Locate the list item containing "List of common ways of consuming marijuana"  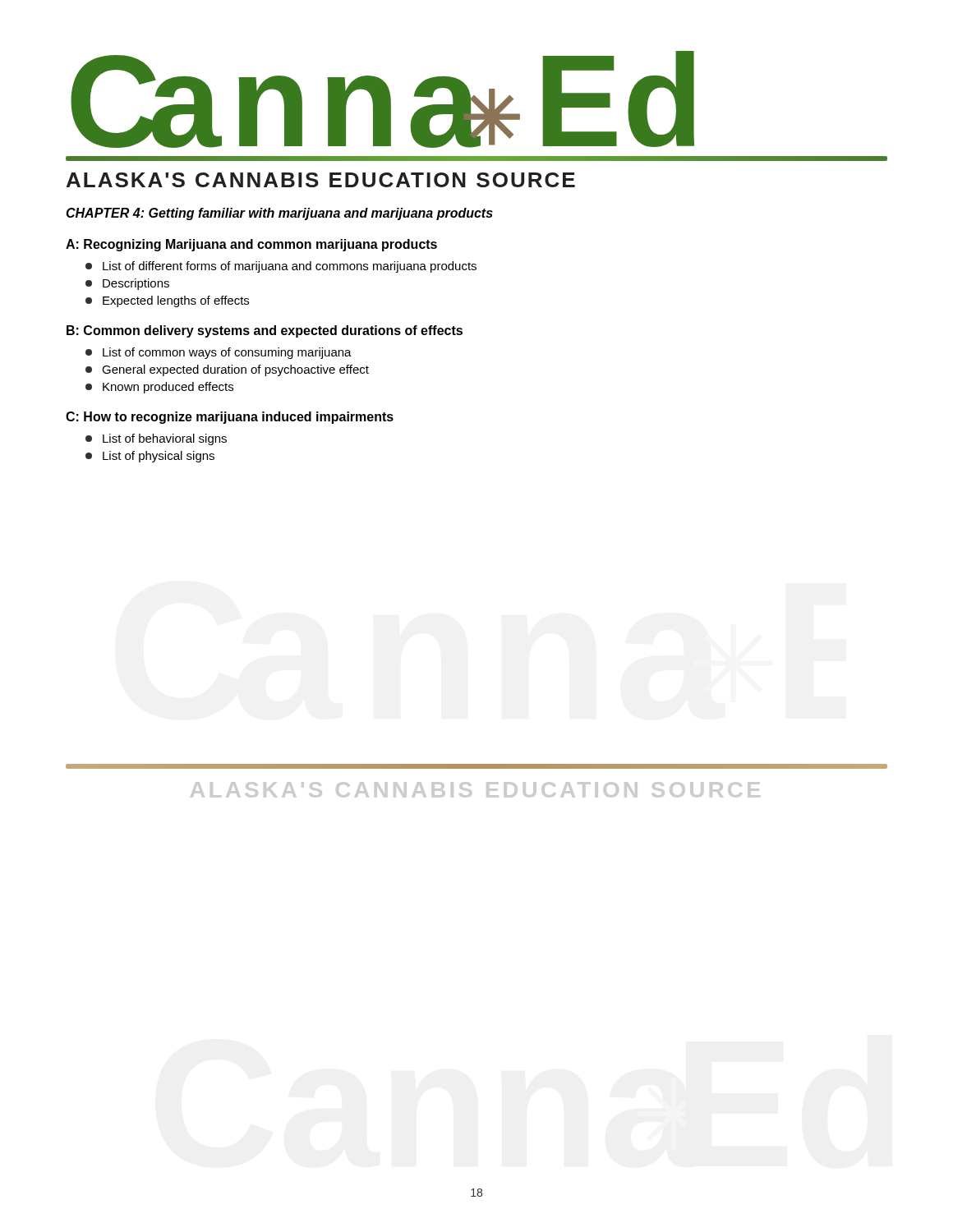(x=218, y=352)
